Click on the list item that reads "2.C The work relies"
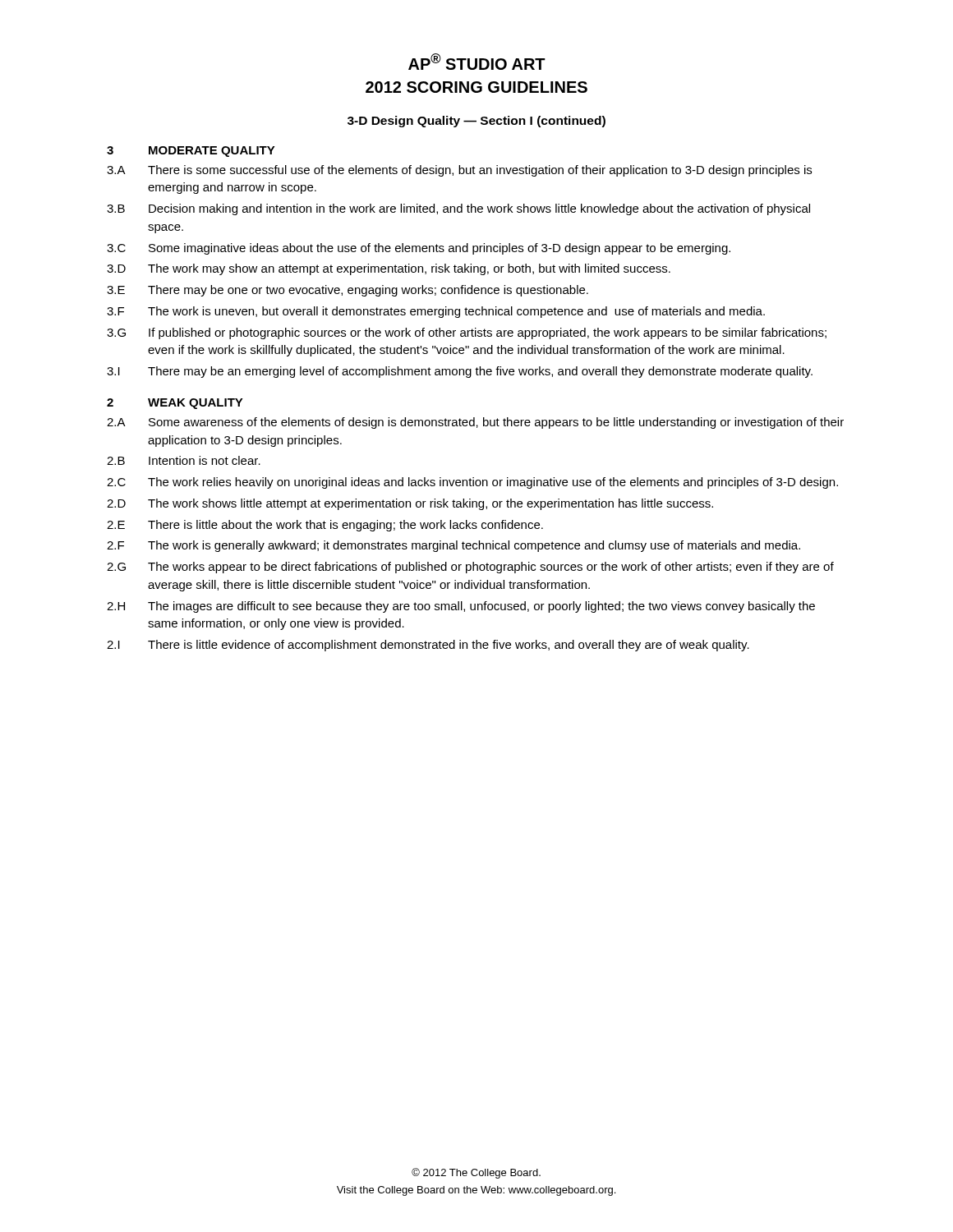 (476, 482)
